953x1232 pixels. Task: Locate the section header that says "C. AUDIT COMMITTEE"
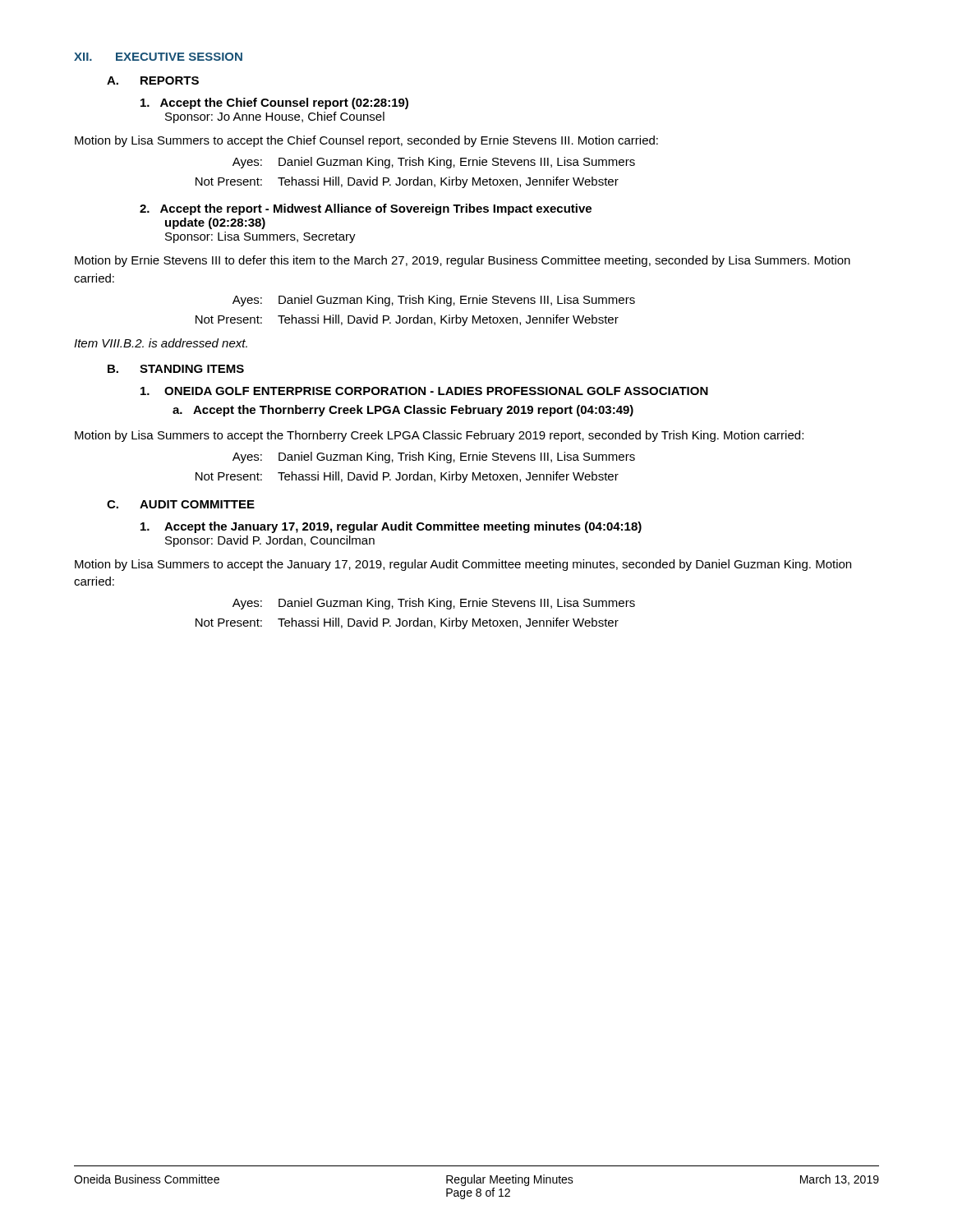[181, 503]
